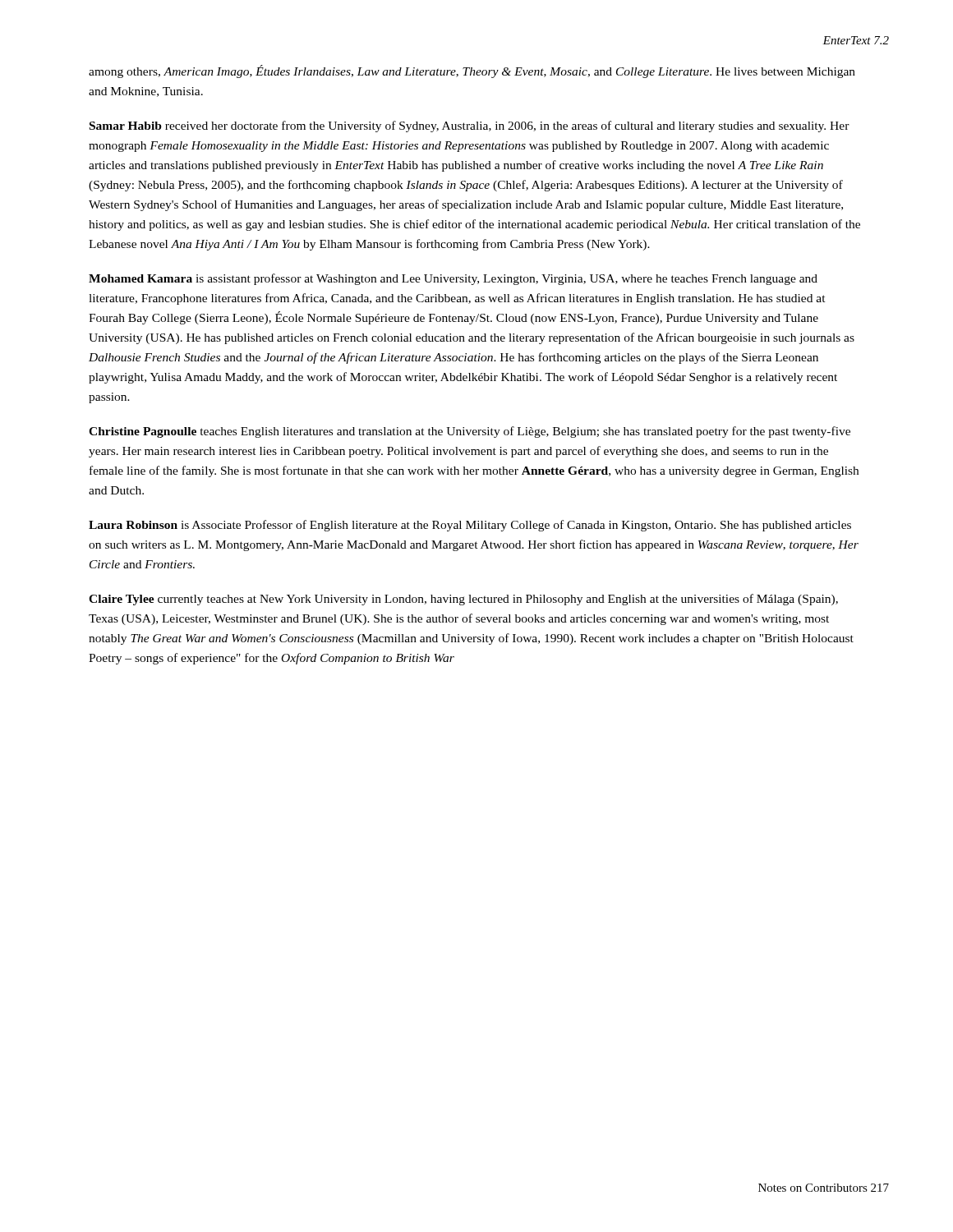The image size is (953, 1232).
Task: Locate the text block containing "Christine Pagnoulle teaches English literatures and"
Action: tap(474, 461)
